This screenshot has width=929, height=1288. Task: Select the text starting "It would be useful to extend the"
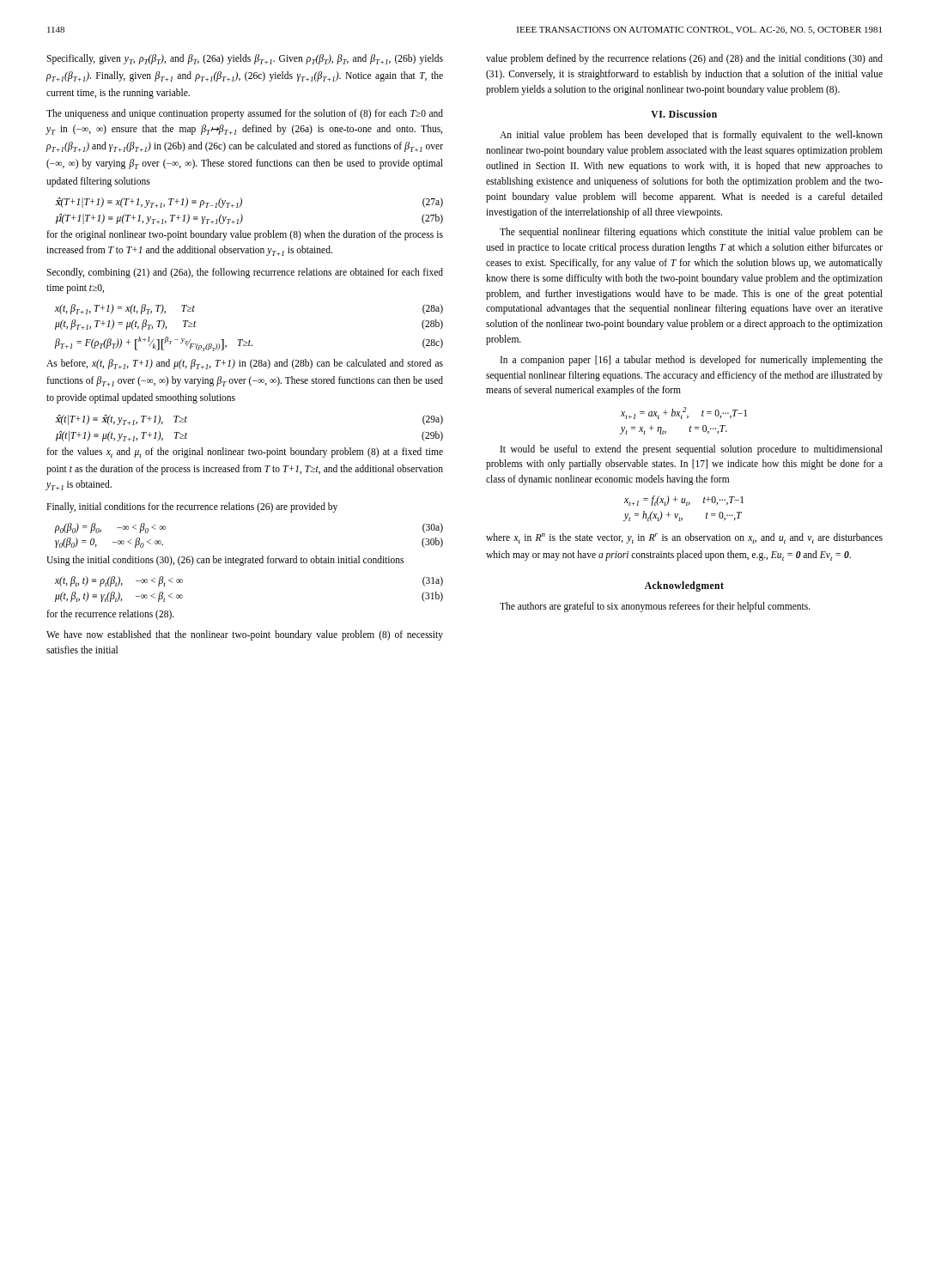[x=684, y=465]
